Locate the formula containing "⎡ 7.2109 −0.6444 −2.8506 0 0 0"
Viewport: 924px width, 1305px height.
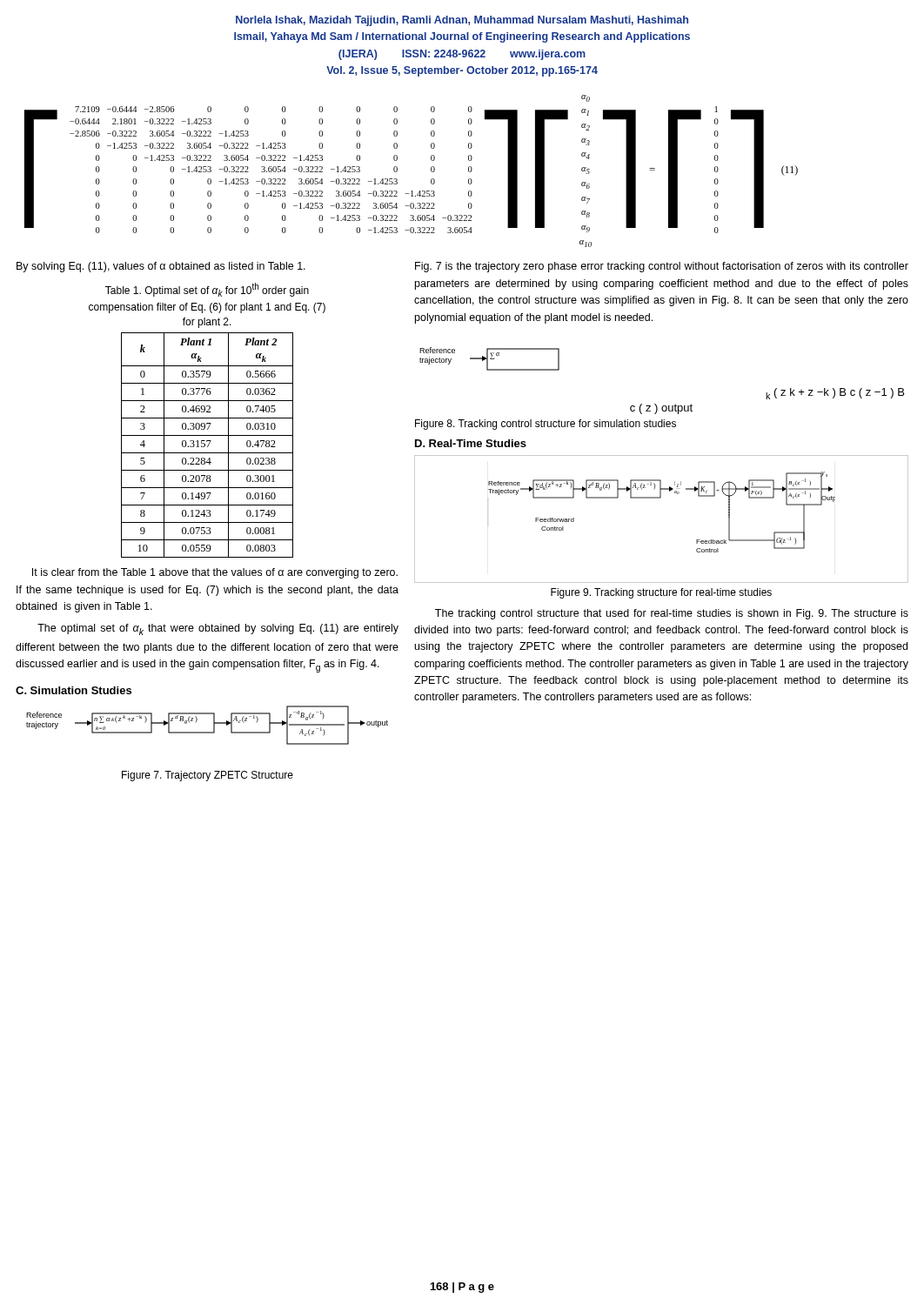(x=462, y=170)
